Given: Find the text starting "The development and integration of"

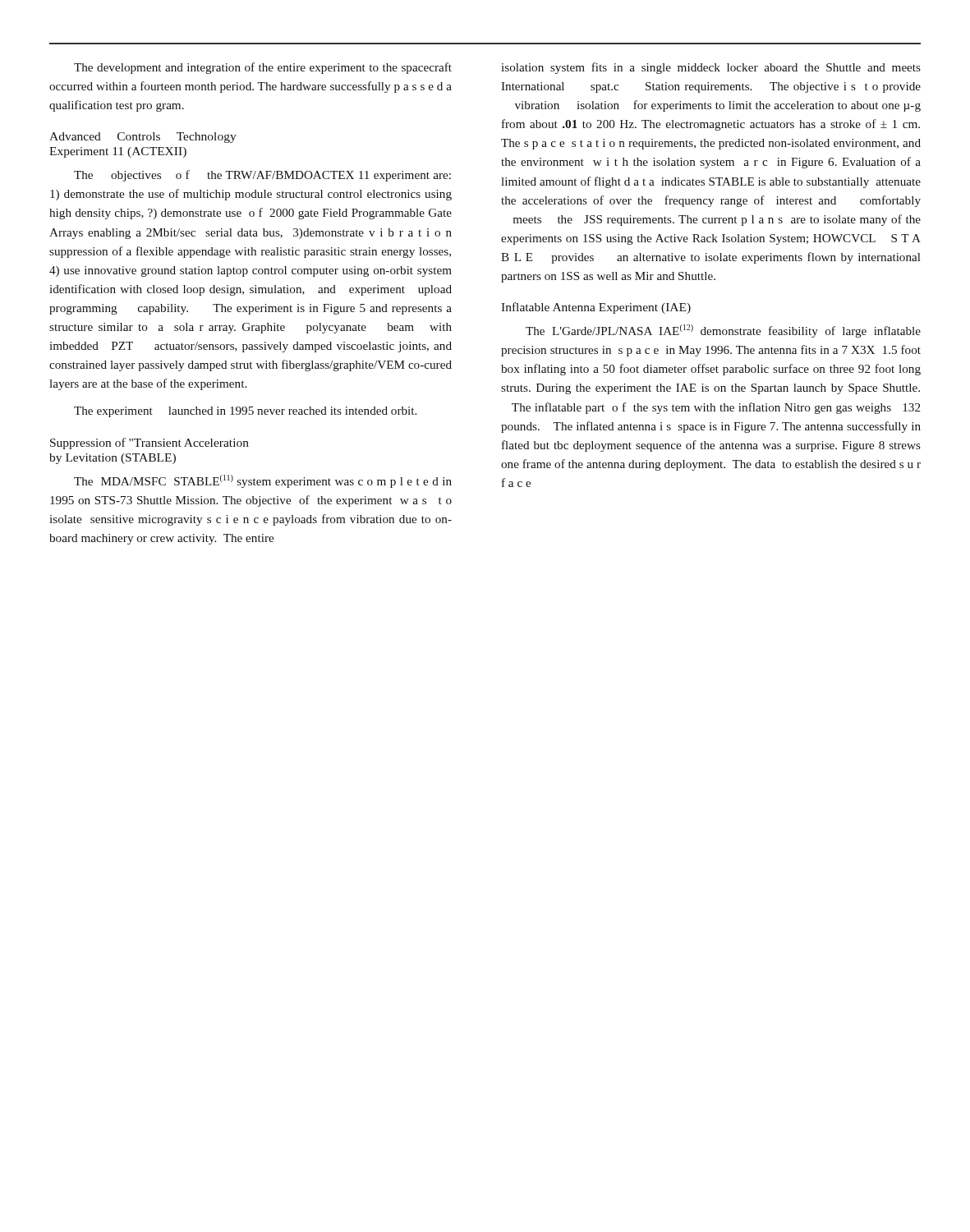Looking at the screenshot, I should [x=251, y=86].
